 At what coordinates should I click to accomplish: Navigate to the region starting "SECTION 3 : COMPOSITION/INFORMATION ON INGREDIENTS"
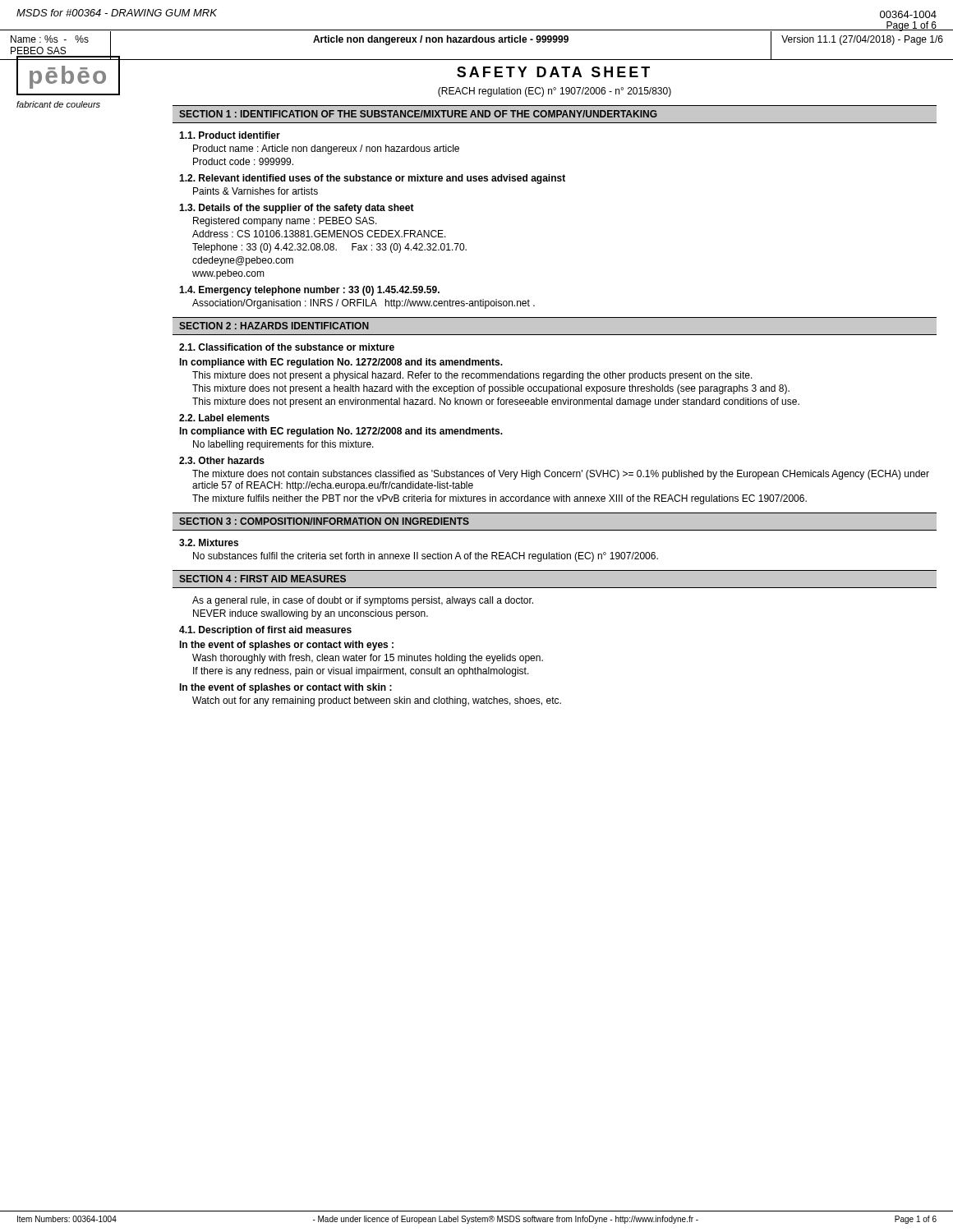pos(324,522)
